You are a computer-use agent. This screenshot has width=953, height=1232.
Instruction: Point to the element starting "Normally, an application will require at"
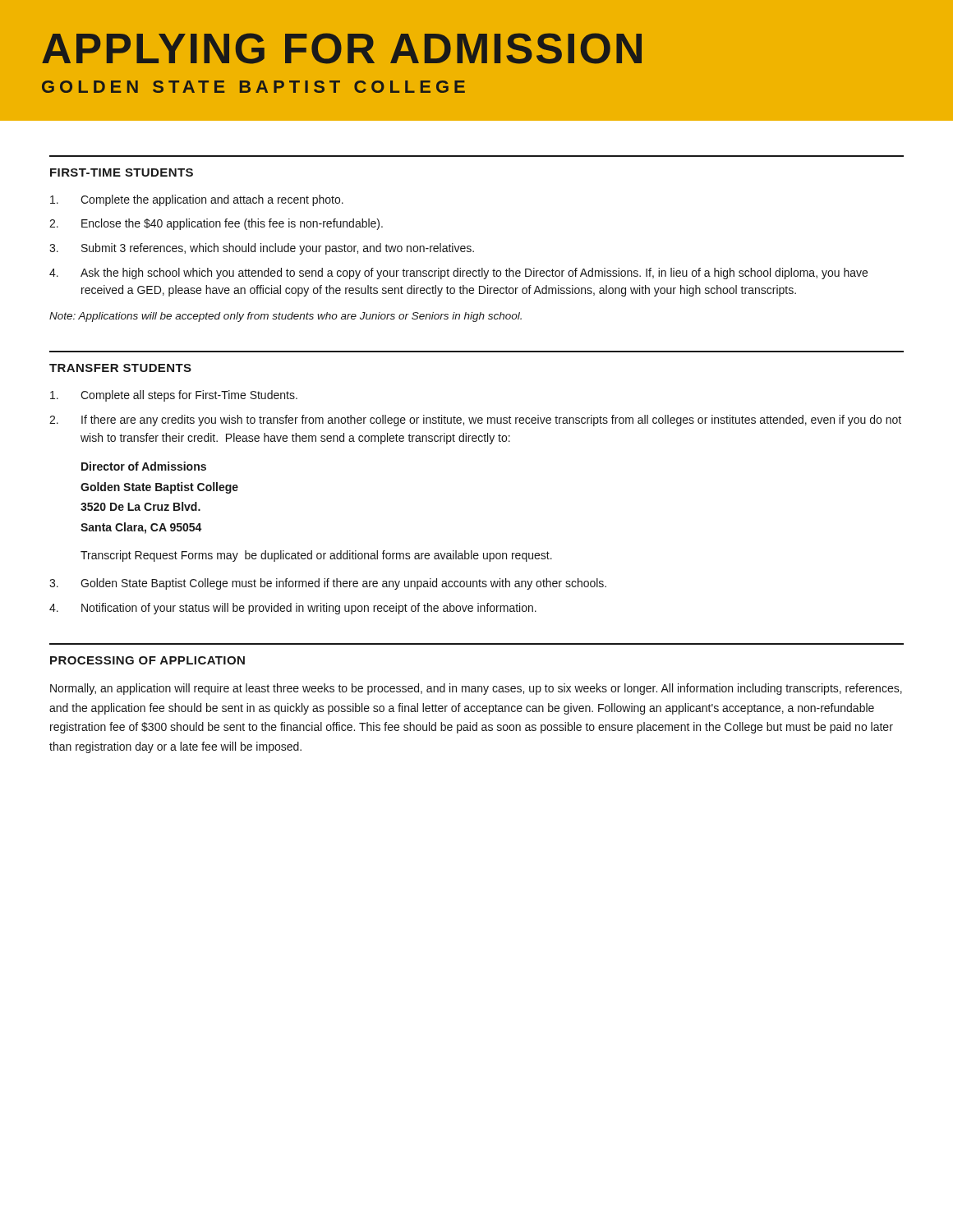(x=476, y=718)
